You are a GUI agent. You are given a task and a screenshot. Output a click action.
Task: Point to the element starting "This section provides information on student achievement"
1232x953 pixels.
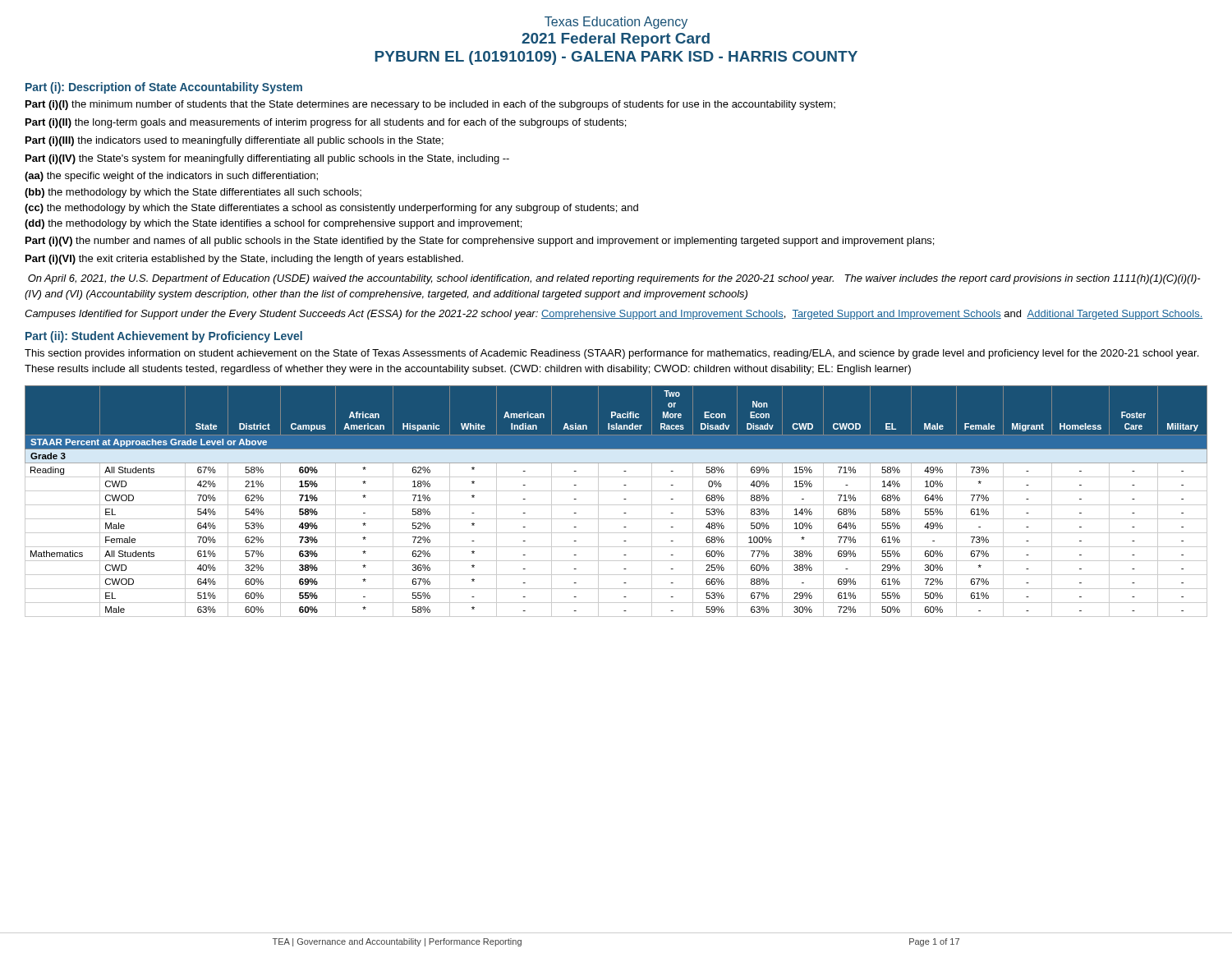point(612,361)
